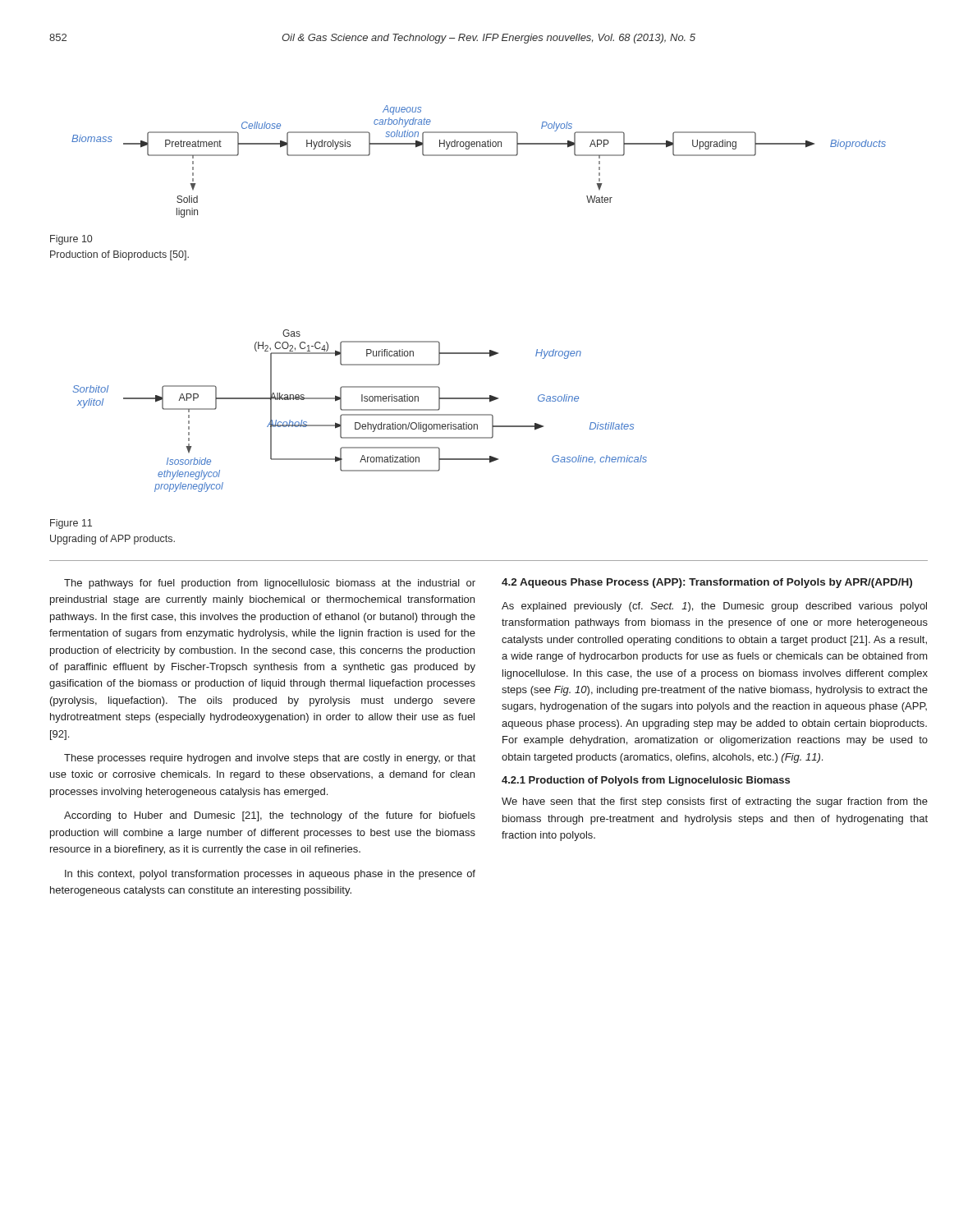Find the element starting "4.2 Aqueous Phase Process (APP): Transformation of"
The height and width of the screenshot is (1232, 977).
coord(707,582)
